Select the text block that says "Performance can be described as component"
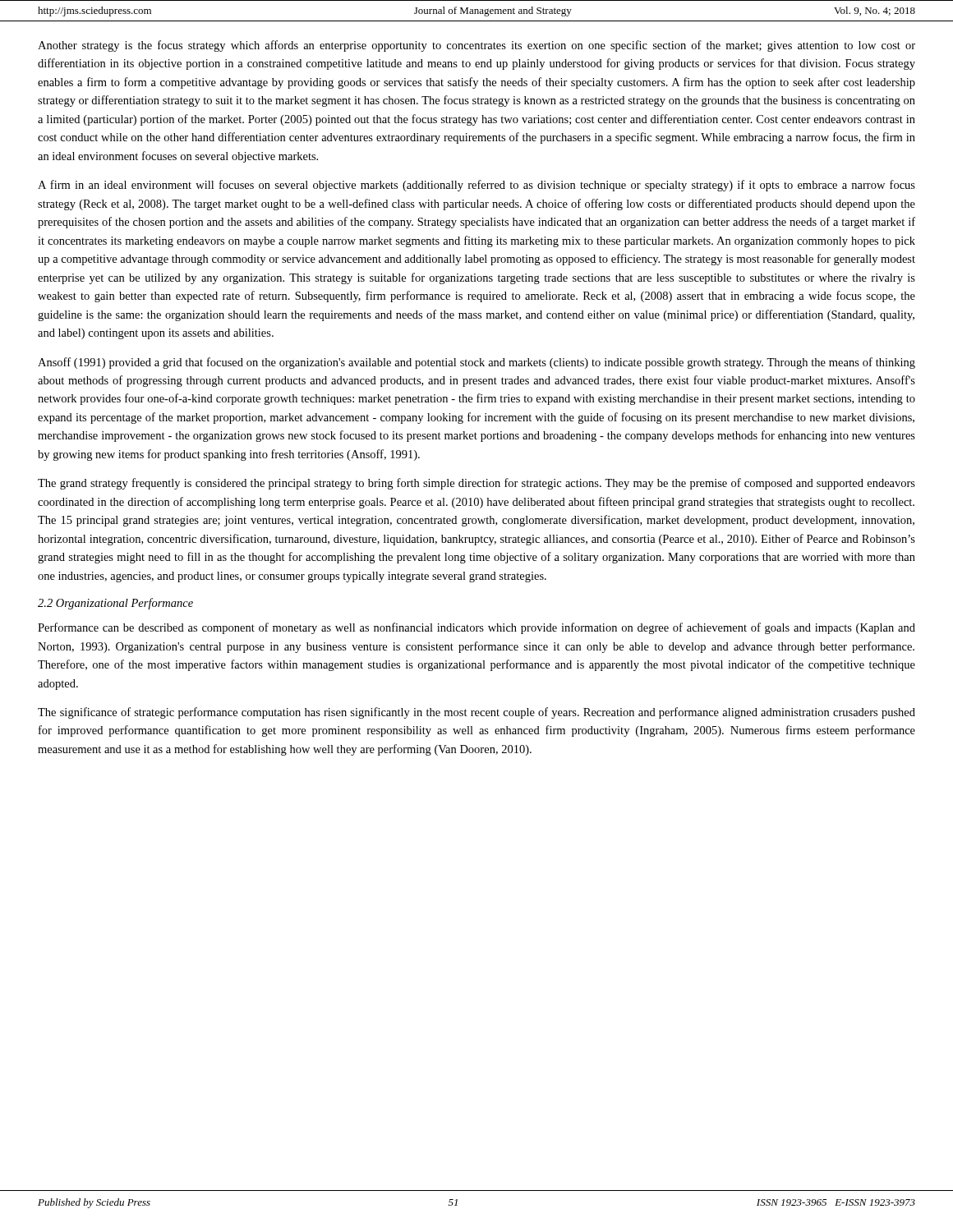Screen dimensions: 1232x953 (476, 655)
